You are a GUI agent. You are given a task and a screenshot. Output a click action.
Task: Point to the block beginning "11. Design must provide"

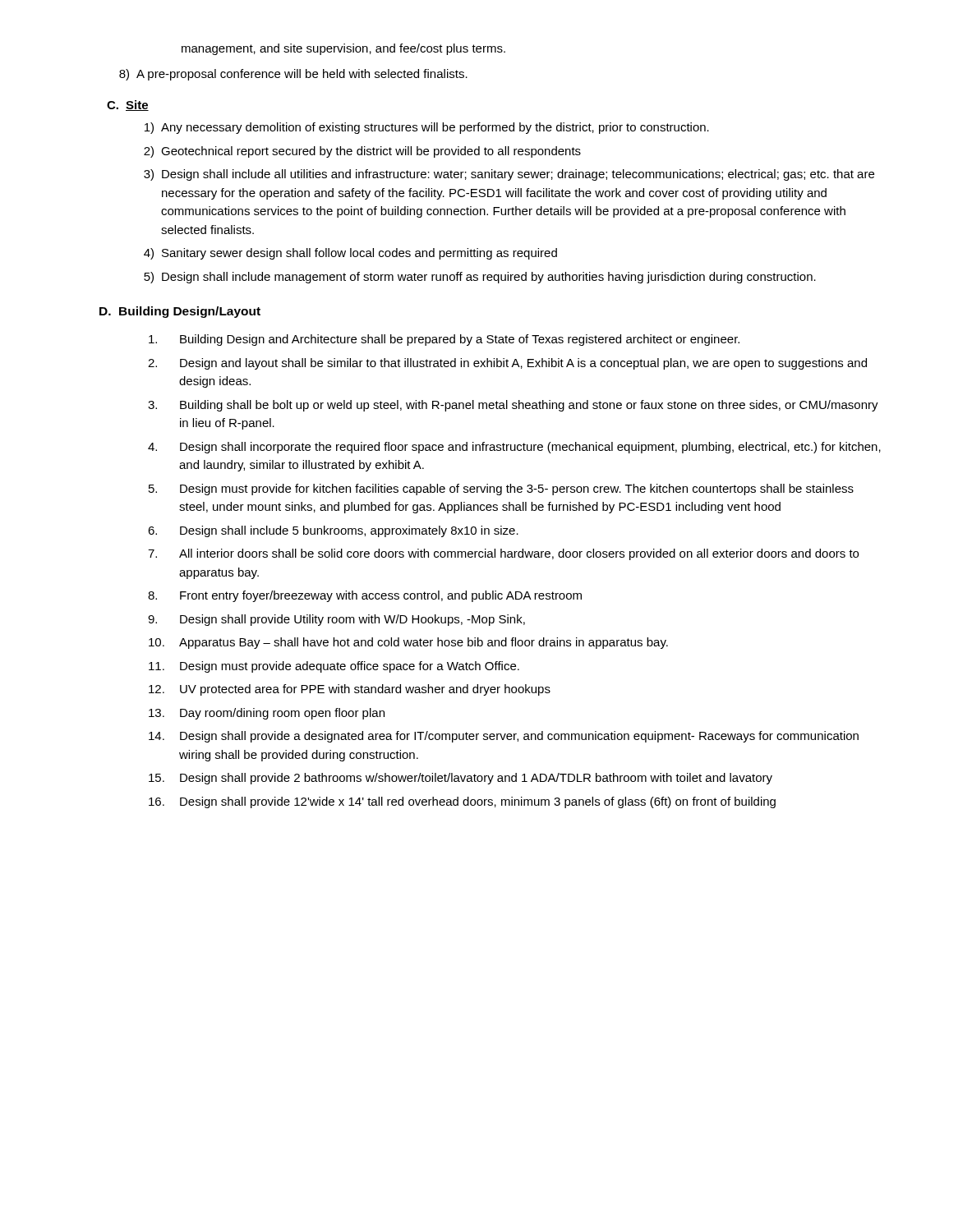click(516, 666)
